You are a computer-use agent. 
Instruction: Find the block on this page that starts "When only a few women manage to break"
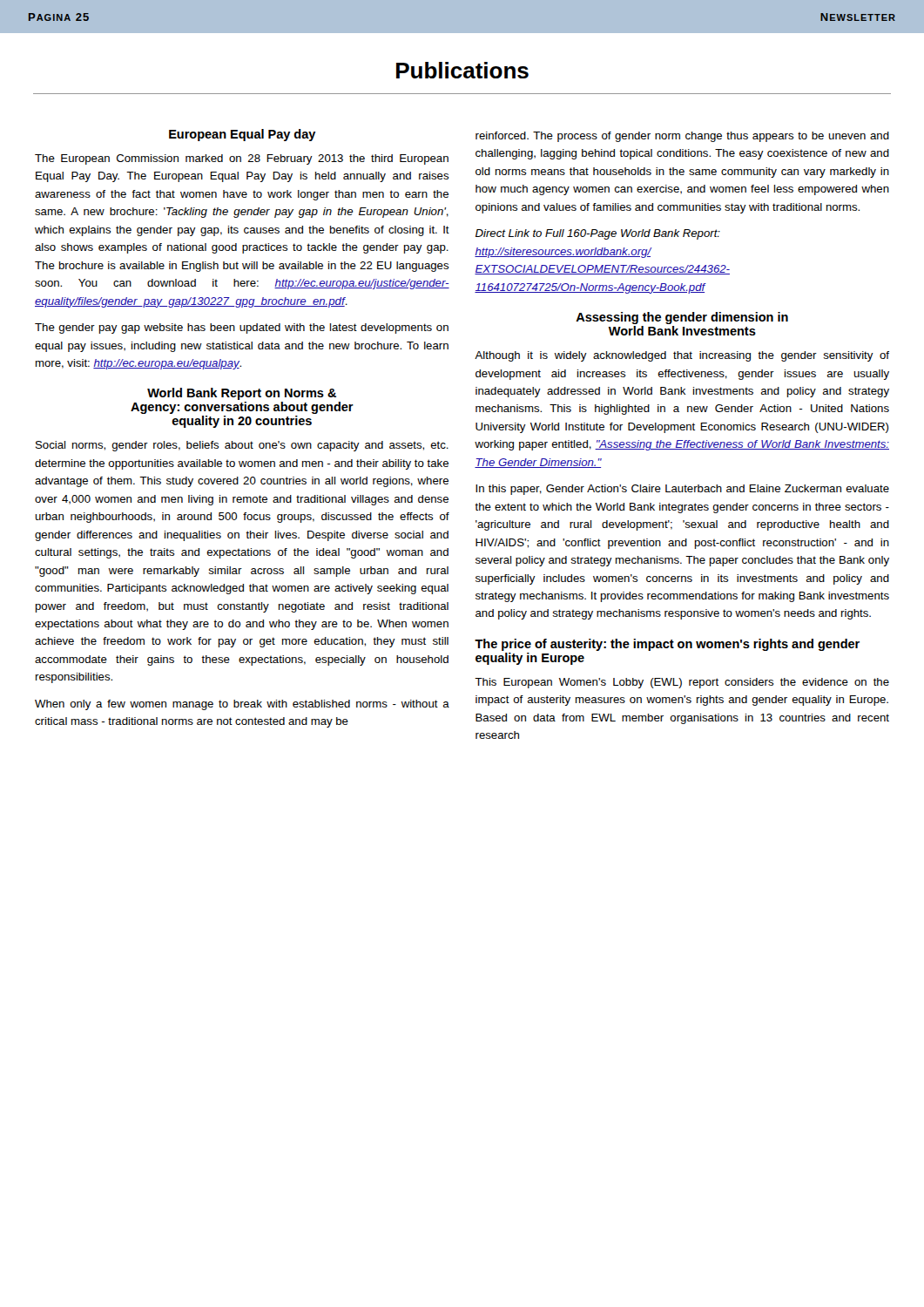click(x=242, y=712)
